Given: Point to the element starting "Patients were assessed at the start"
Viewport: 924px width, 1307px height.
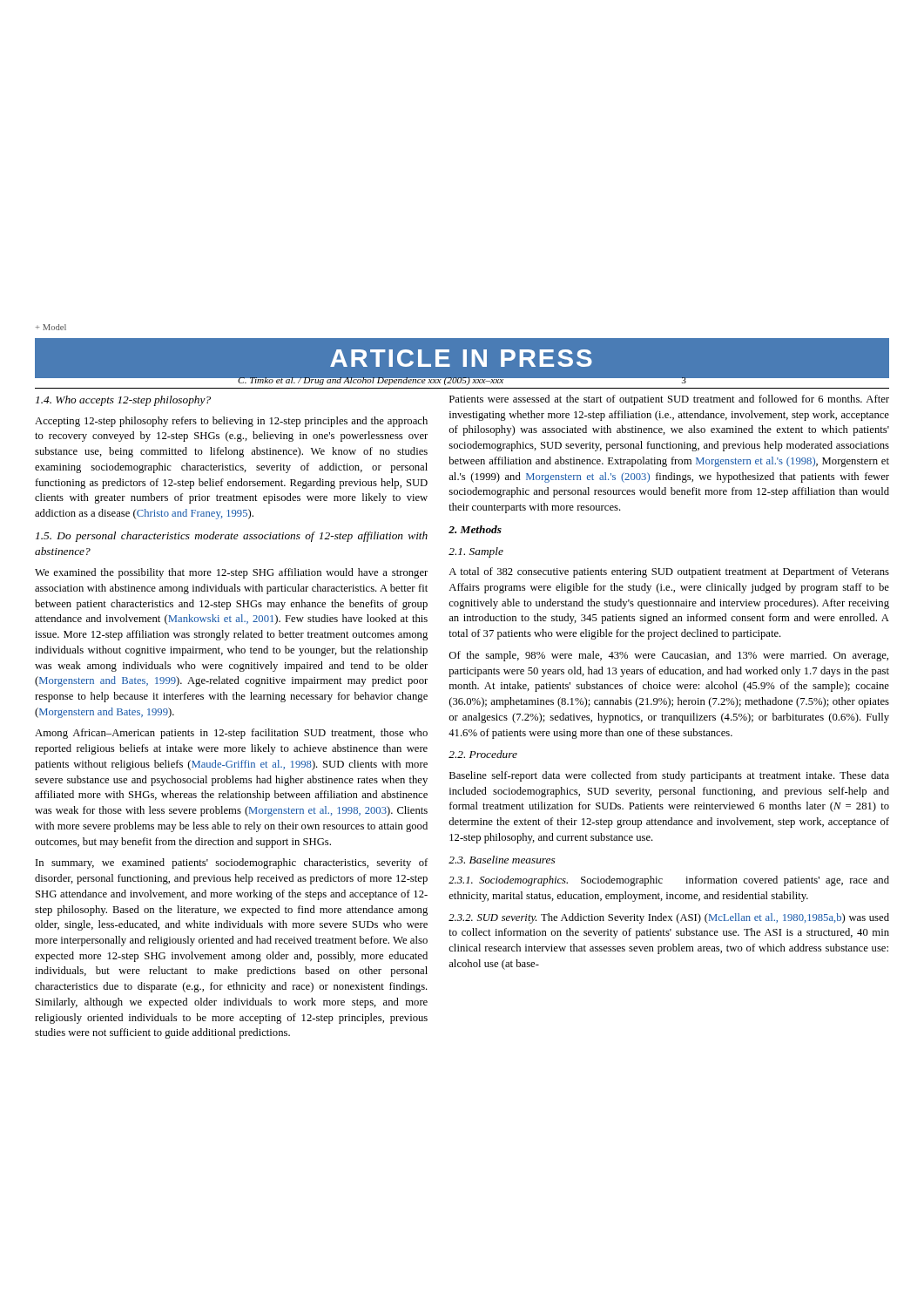Looking at the screenshot, I should pyautogui.click(x=669, y=454).
